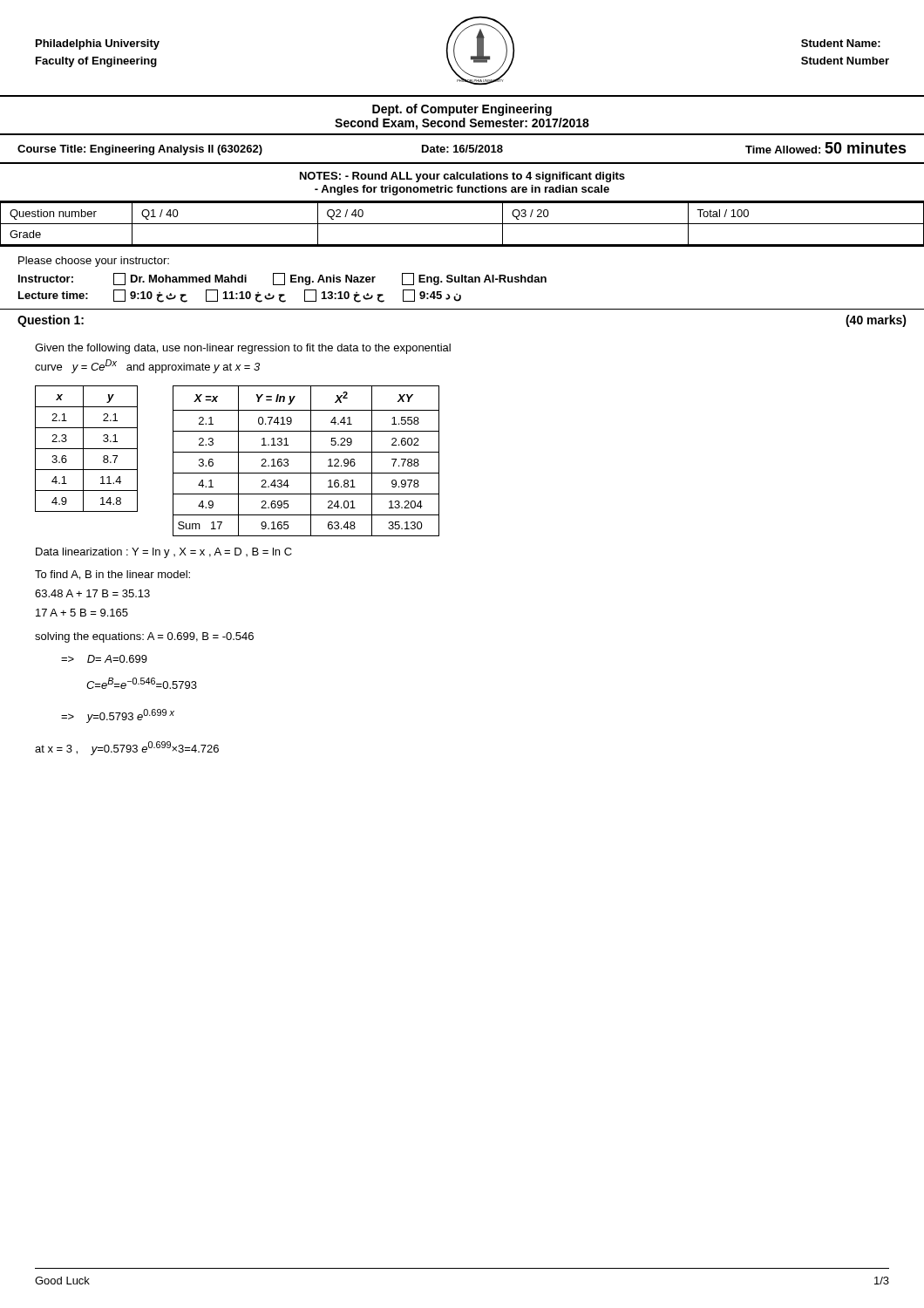Select the region starting "Dept. of Computer Engineering"

pos(462,116)
